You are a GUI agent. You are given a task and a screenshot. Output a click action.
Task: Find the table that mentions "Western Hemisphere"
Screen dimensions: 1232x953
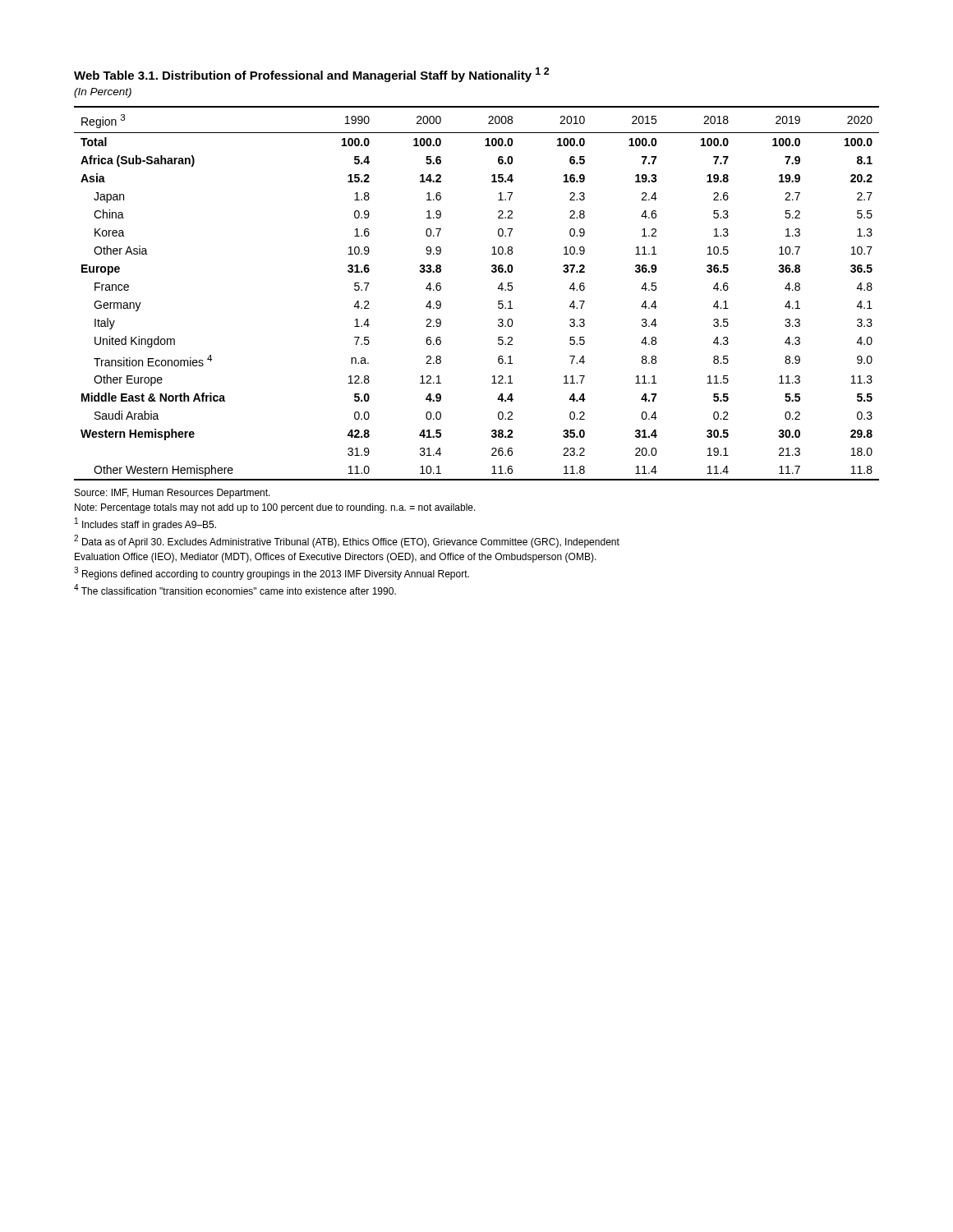(476, 293)
